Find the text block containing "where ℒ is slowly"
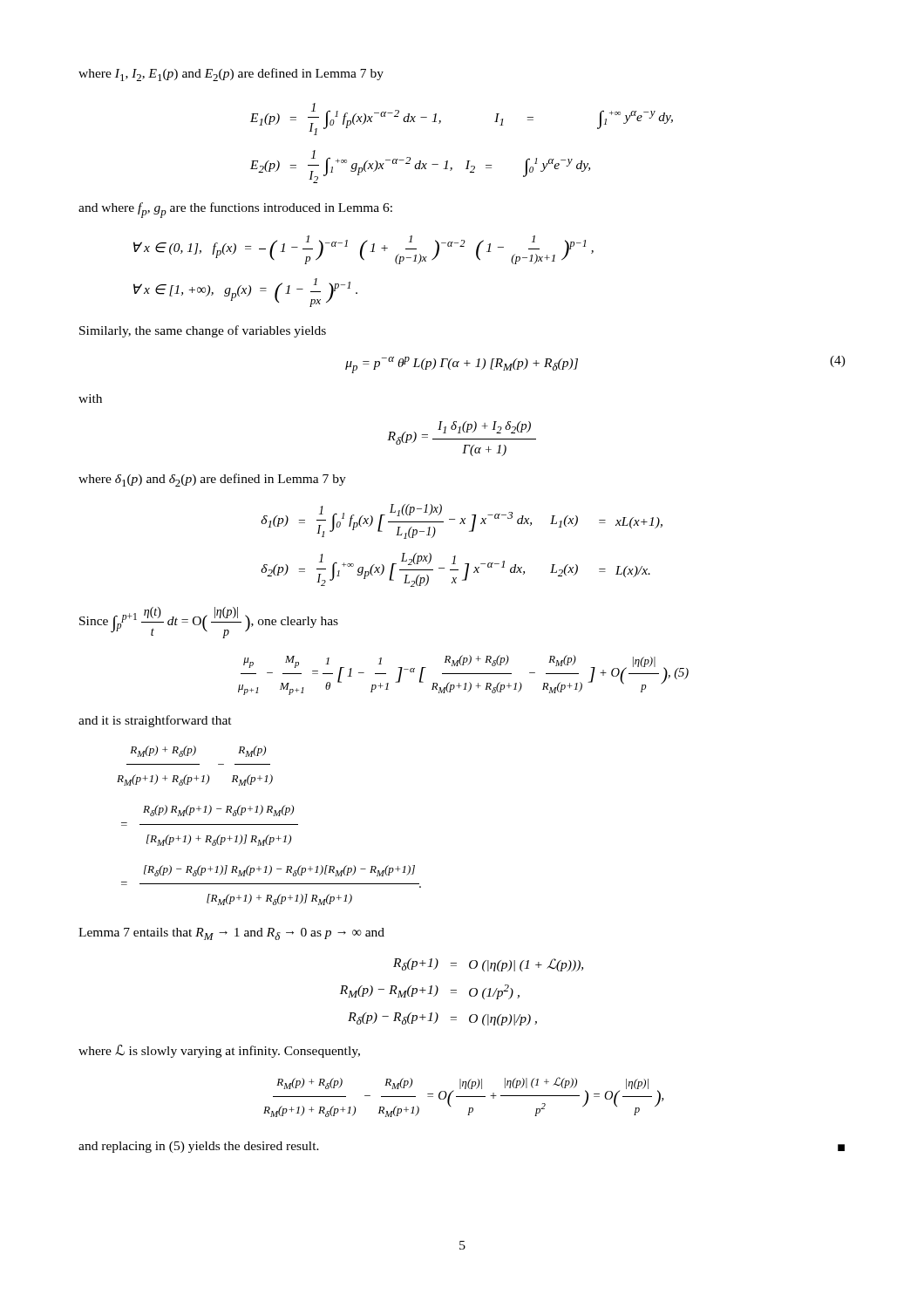 point(220,1051)
